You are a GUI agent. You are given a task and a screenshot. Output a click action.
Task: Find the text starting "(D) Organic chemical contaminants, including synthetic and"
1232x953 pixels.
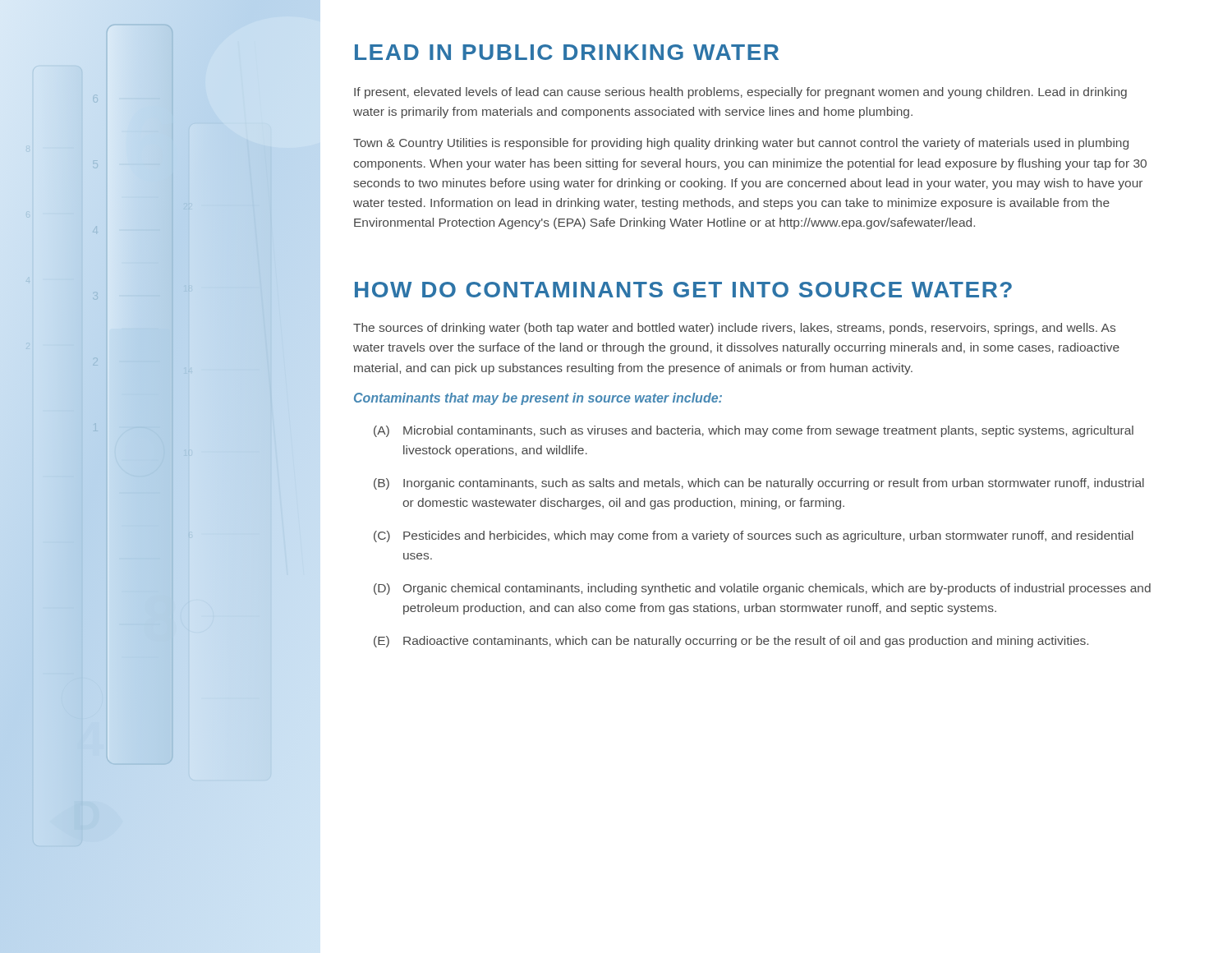[x=763, y=598]
